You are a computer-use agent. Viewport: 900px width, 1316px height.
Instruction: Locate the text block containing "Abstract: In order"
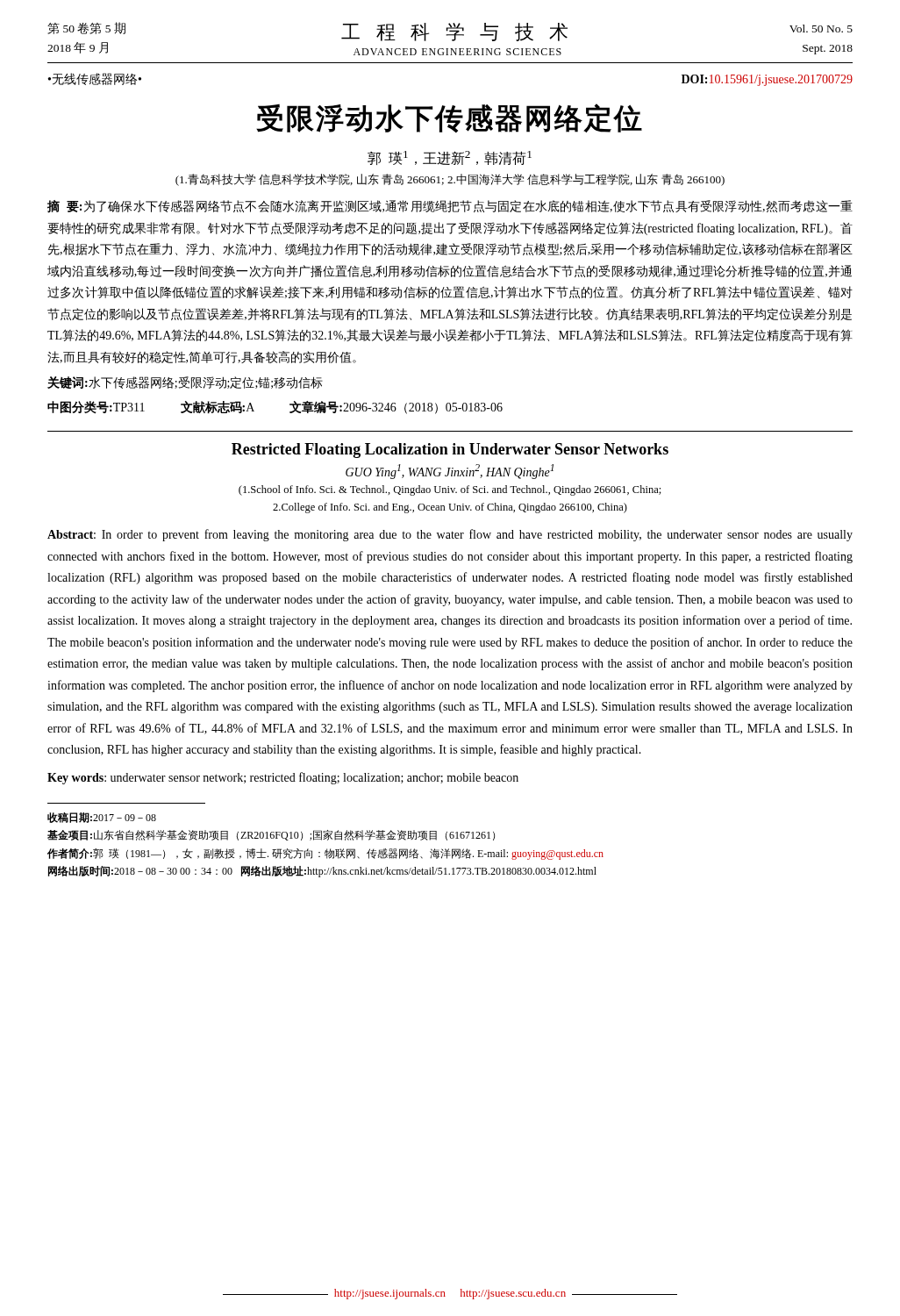tap(450, 643)
